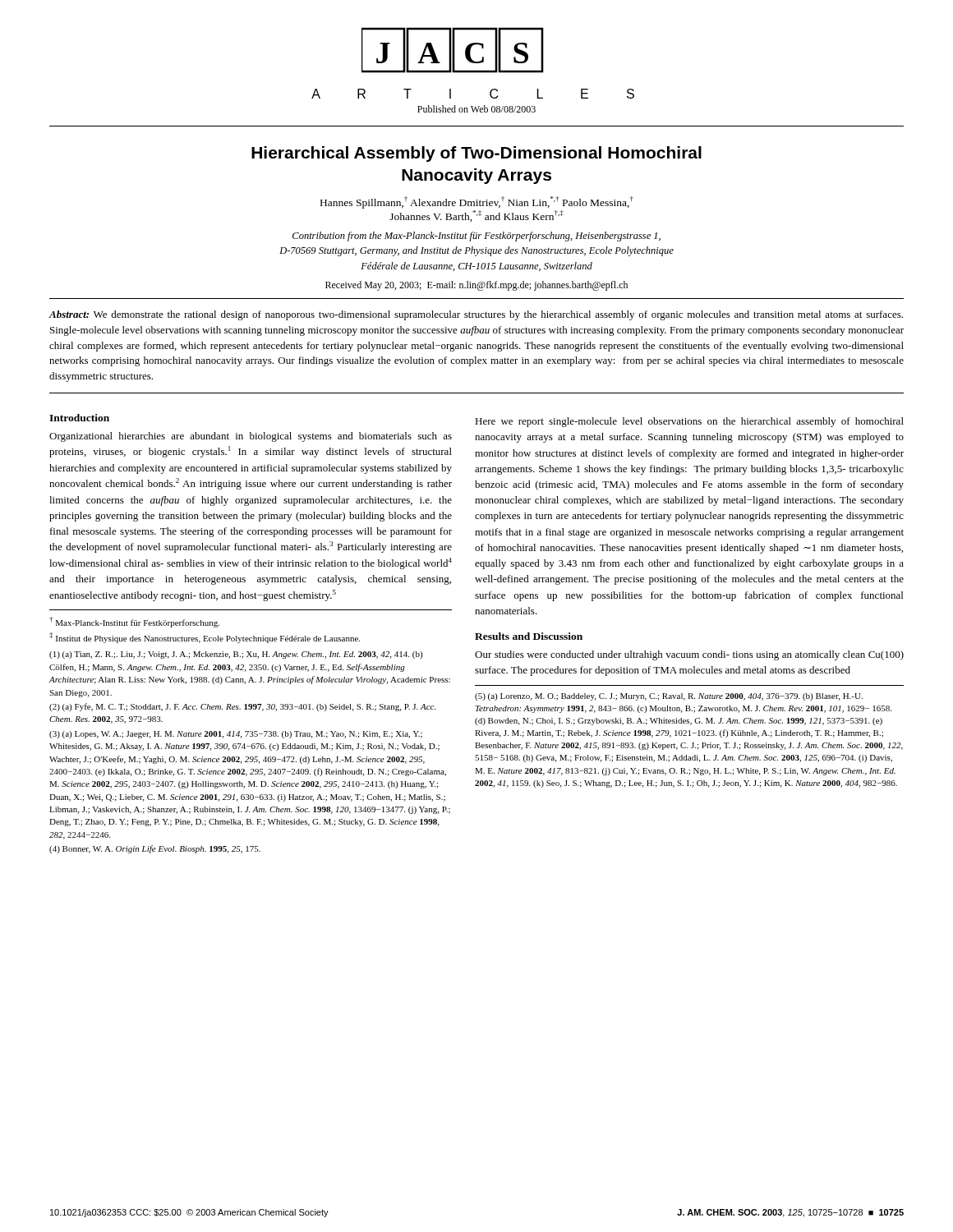Point to the element starting "Results and Discussion"
Image resolution: width=953 pixels, height=1232 pixels.
tap(529, 636)
